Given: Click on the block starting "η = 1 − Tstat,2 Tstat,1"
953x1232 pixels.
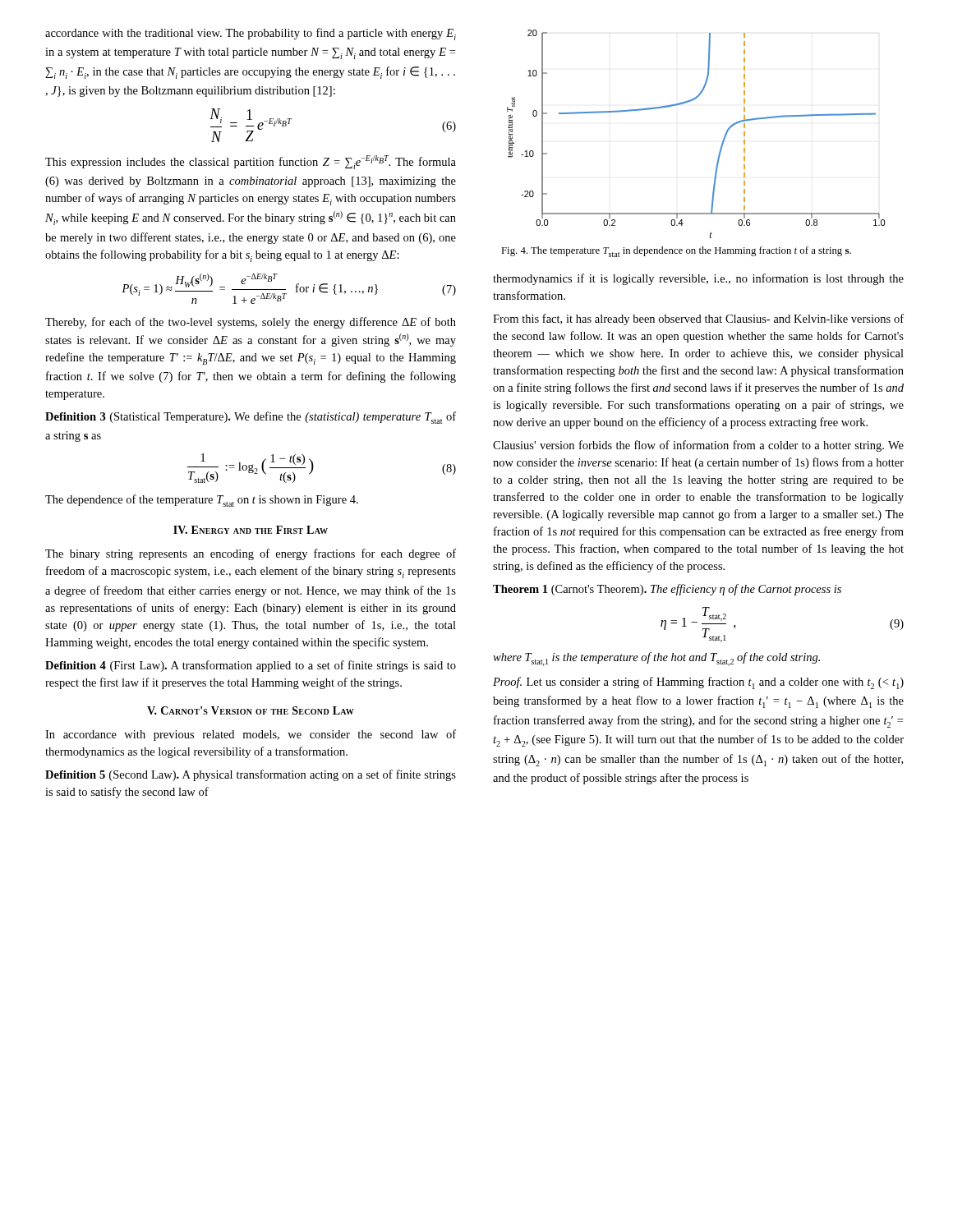Looking at the screenshot, I should pyautogui.click(x=714, y=624).
